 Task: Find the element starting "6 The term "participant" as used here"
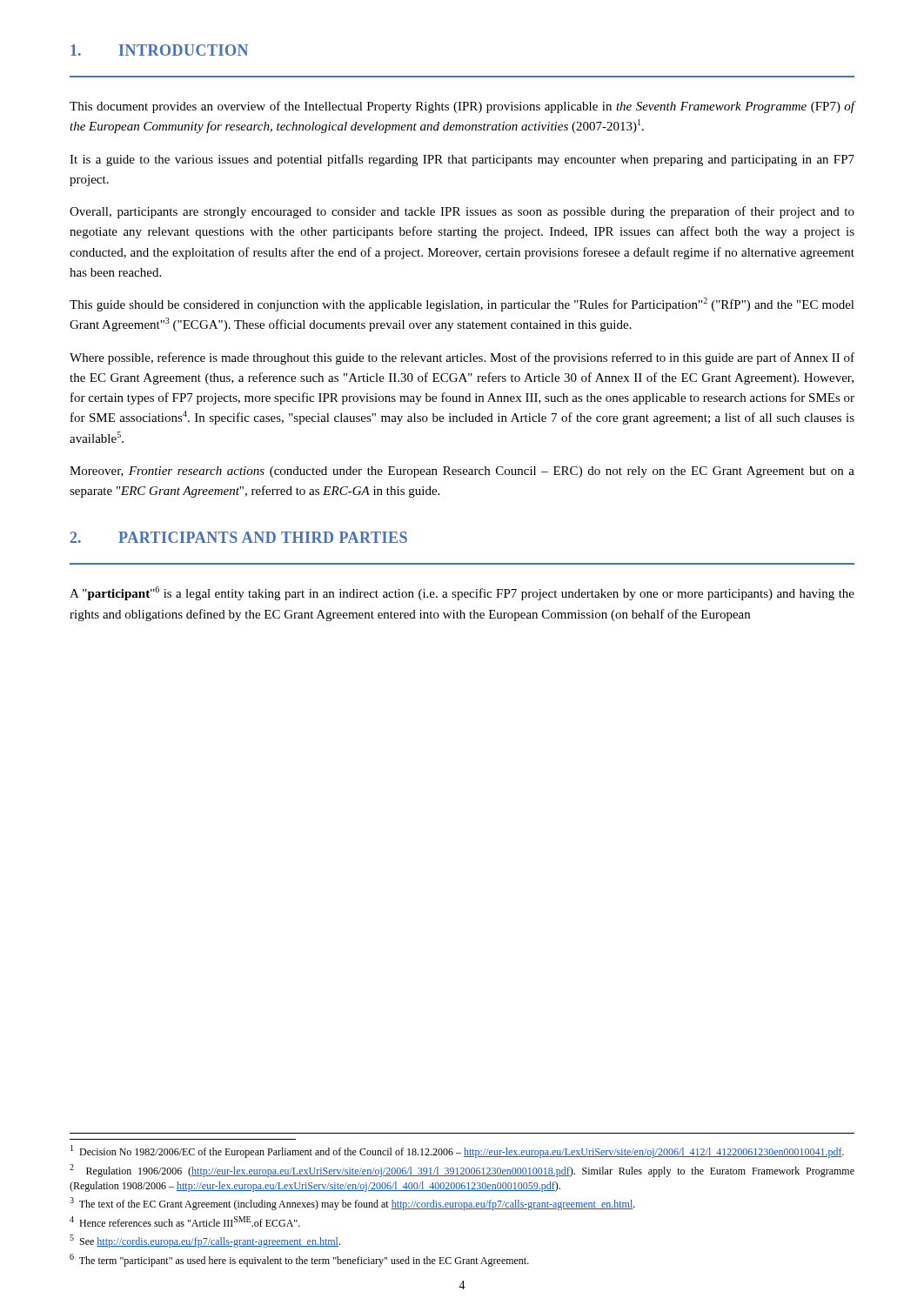coord(299,1260)
